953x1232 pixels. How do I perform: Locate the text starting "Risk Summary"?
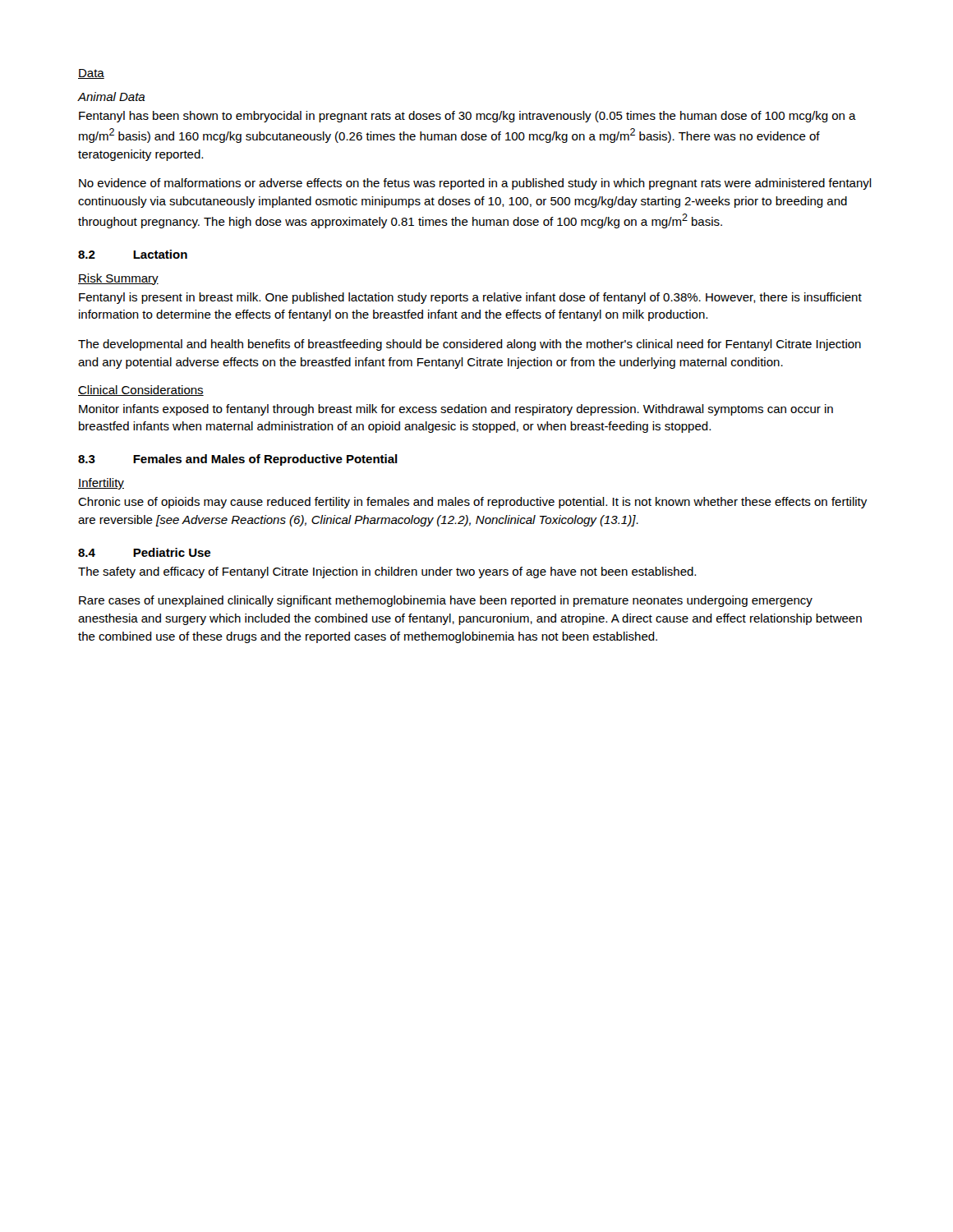coord(118,278)
